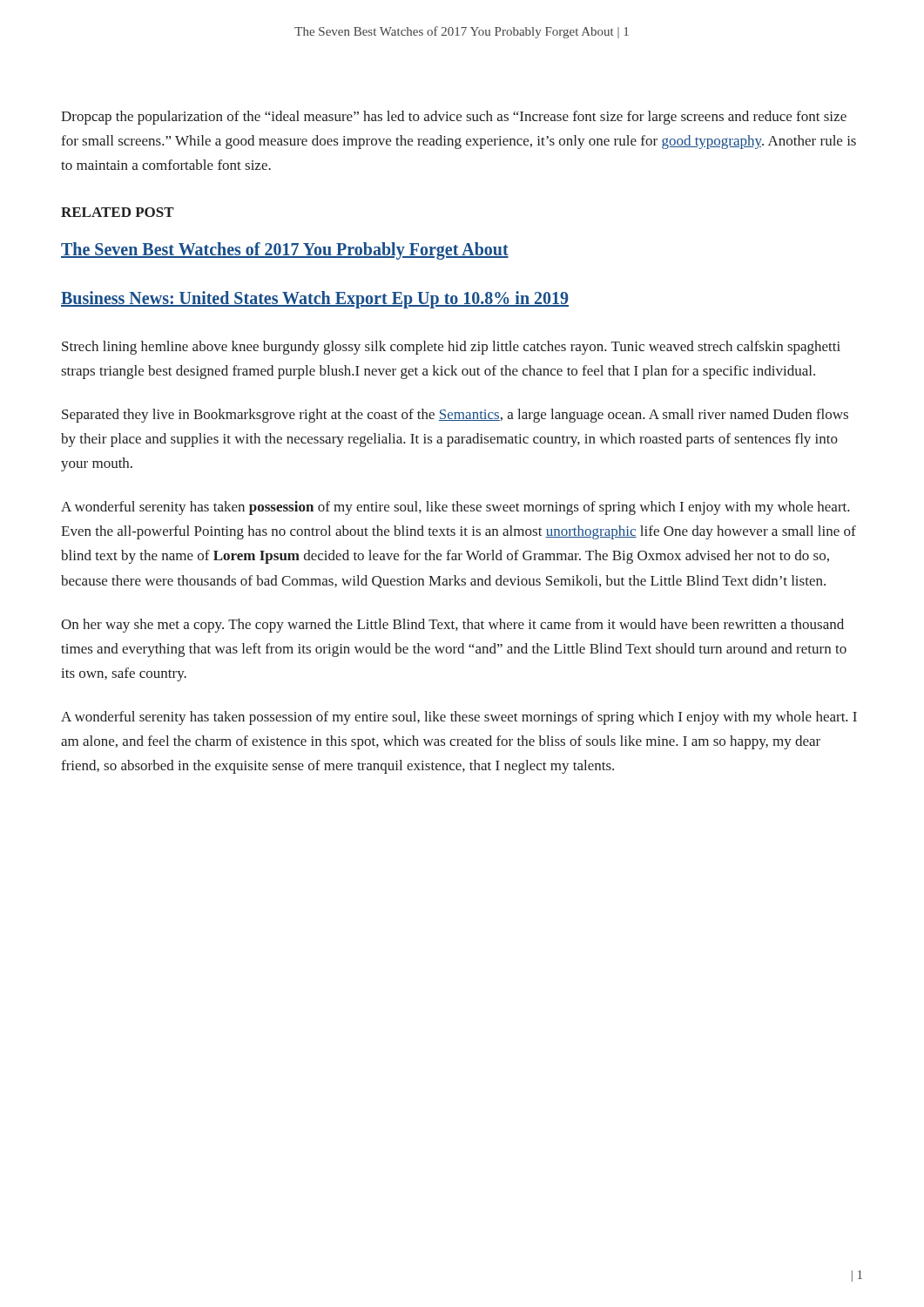Click on the section header that reads "RELATED POST"
Image resolution: width=924 pixels, height=1307 pixels.
pyautogui.click(x=117, y=212)
